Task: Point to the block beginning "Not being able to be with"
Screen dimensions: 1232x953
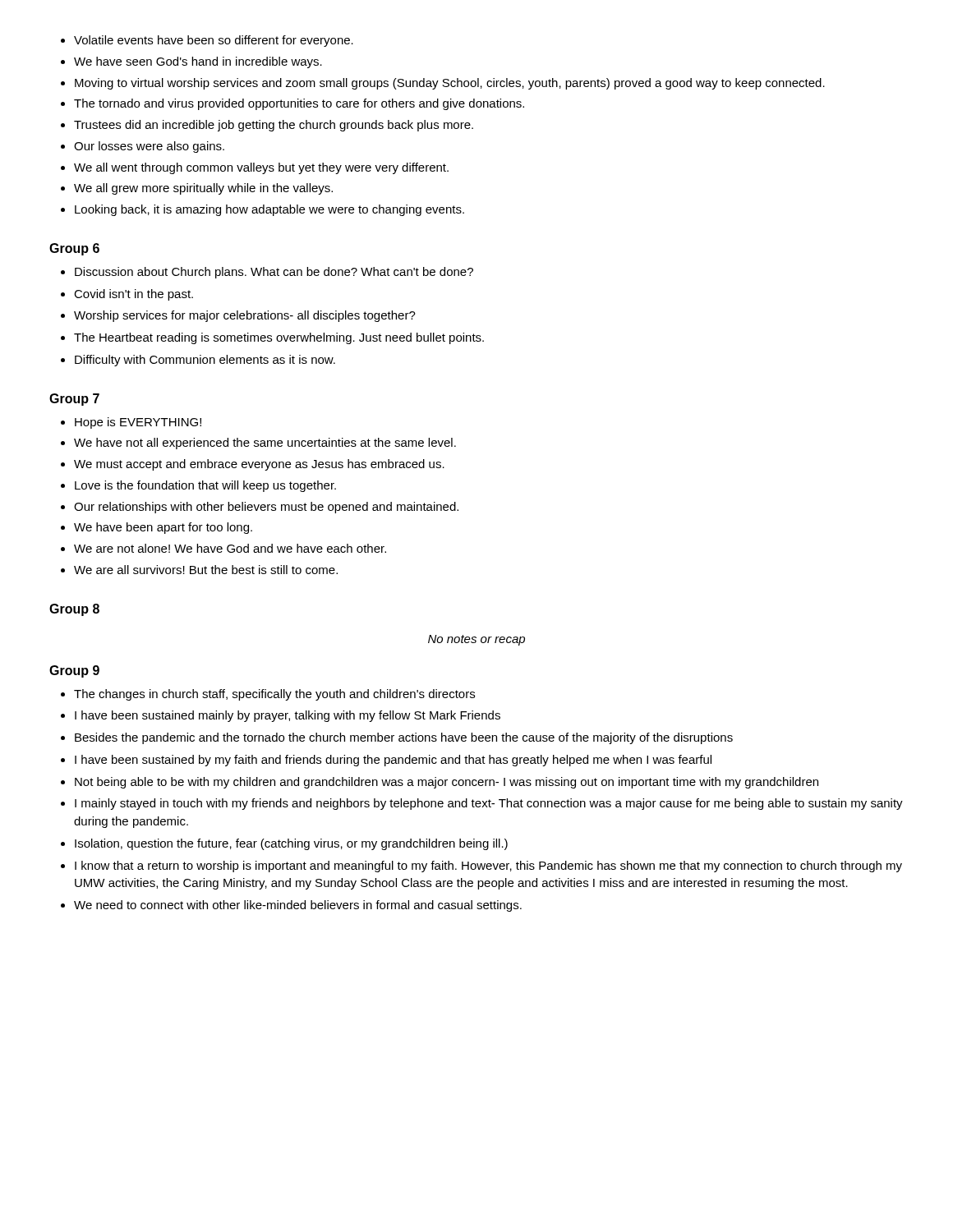Action: pos(489,781)
